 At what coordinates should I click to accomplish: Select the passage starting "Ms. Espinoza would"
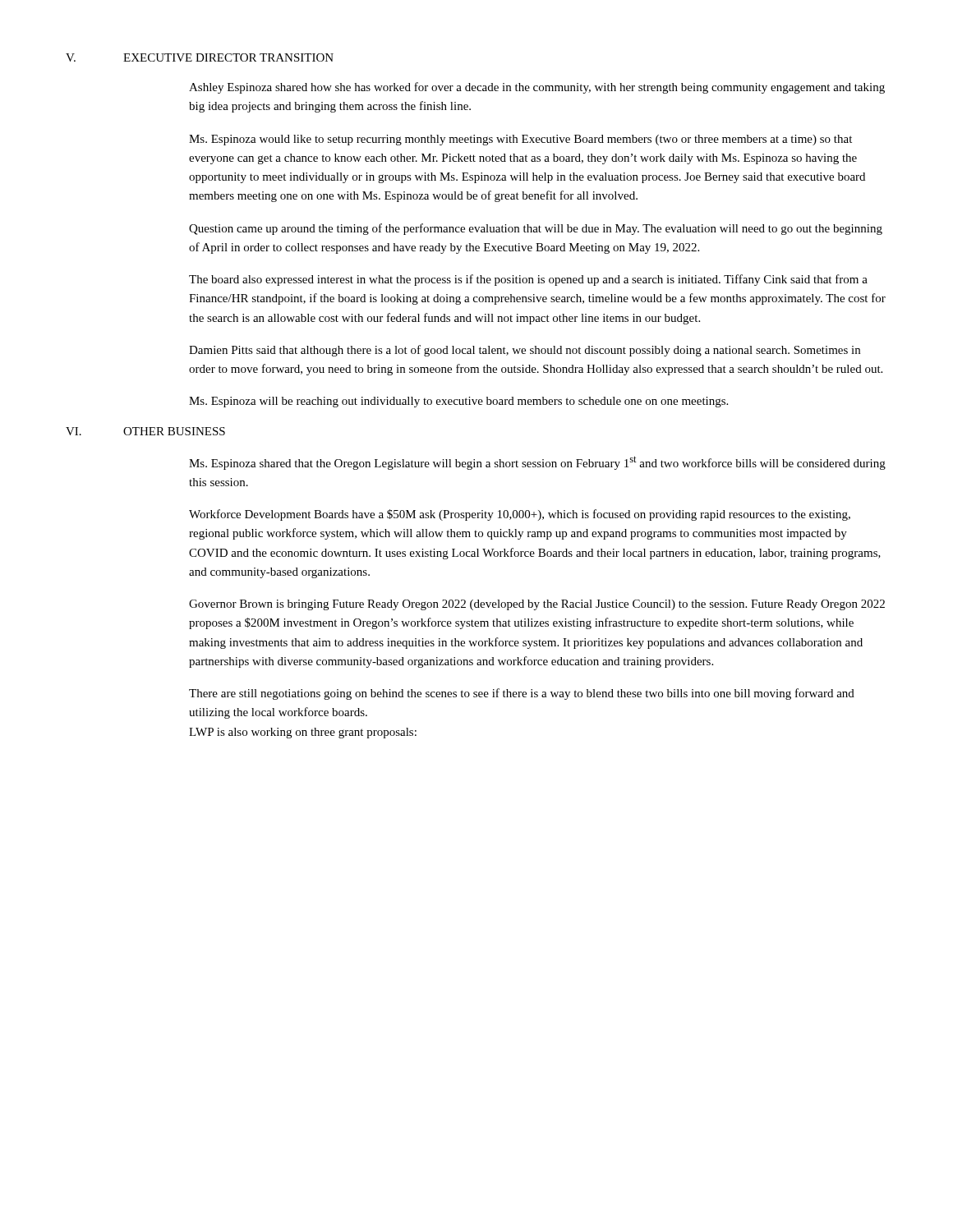pyautogui.click(x=527, y=167)
